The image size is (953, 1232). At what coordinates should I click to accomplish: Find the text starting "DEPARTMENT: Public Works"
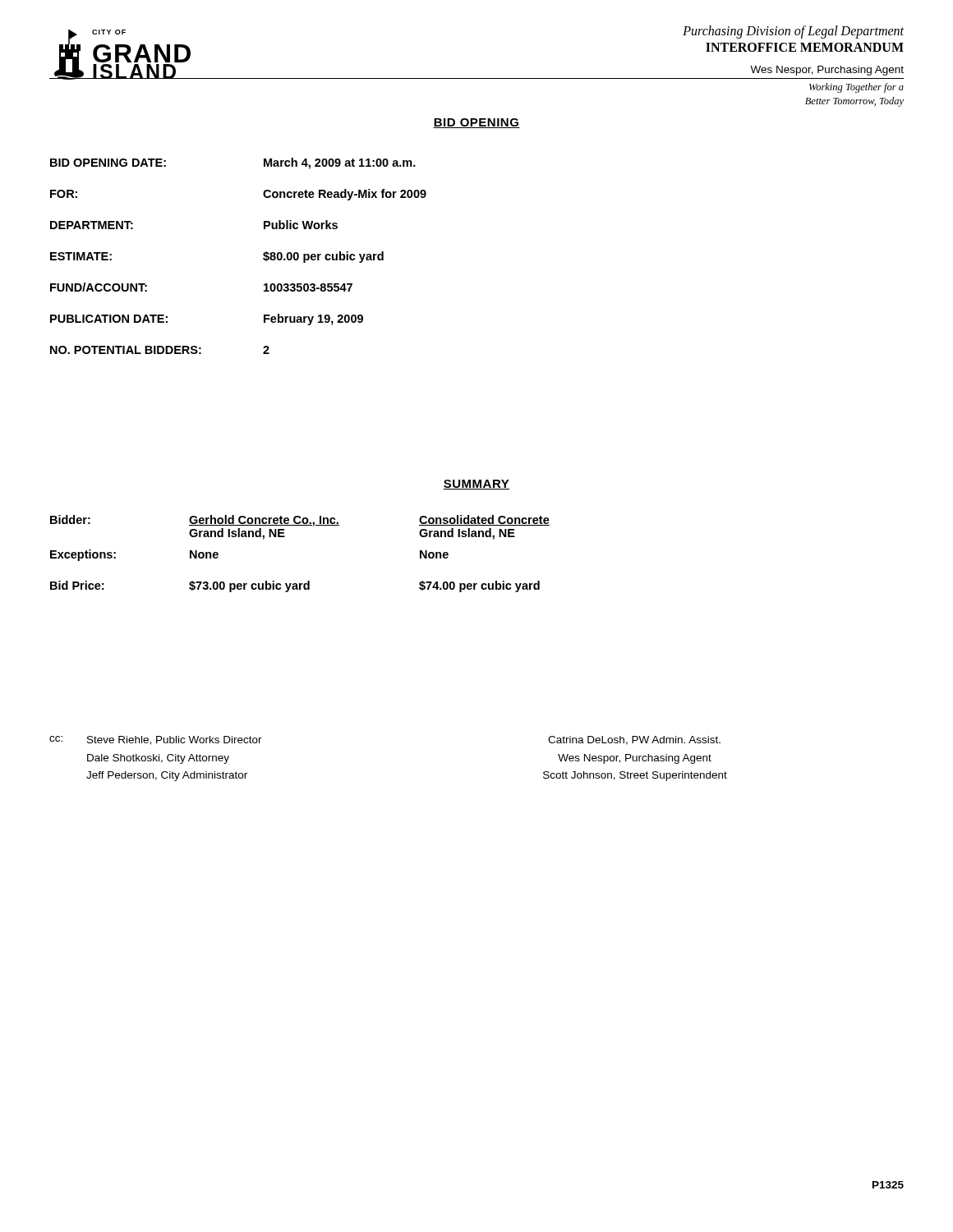(86, 225)
